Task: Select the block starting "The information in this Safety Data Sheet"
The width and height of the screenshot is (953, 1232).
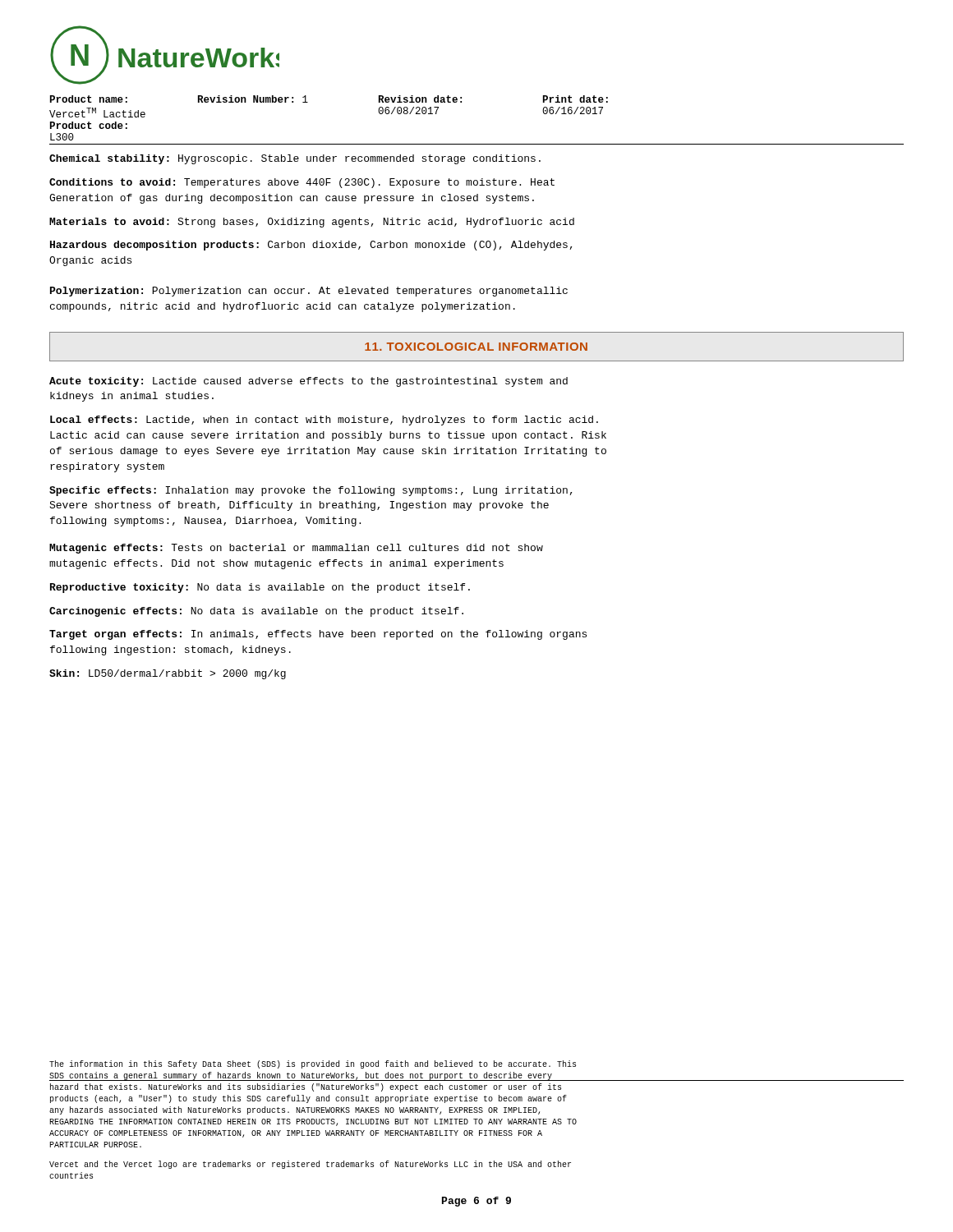Action: [313, 1105]
